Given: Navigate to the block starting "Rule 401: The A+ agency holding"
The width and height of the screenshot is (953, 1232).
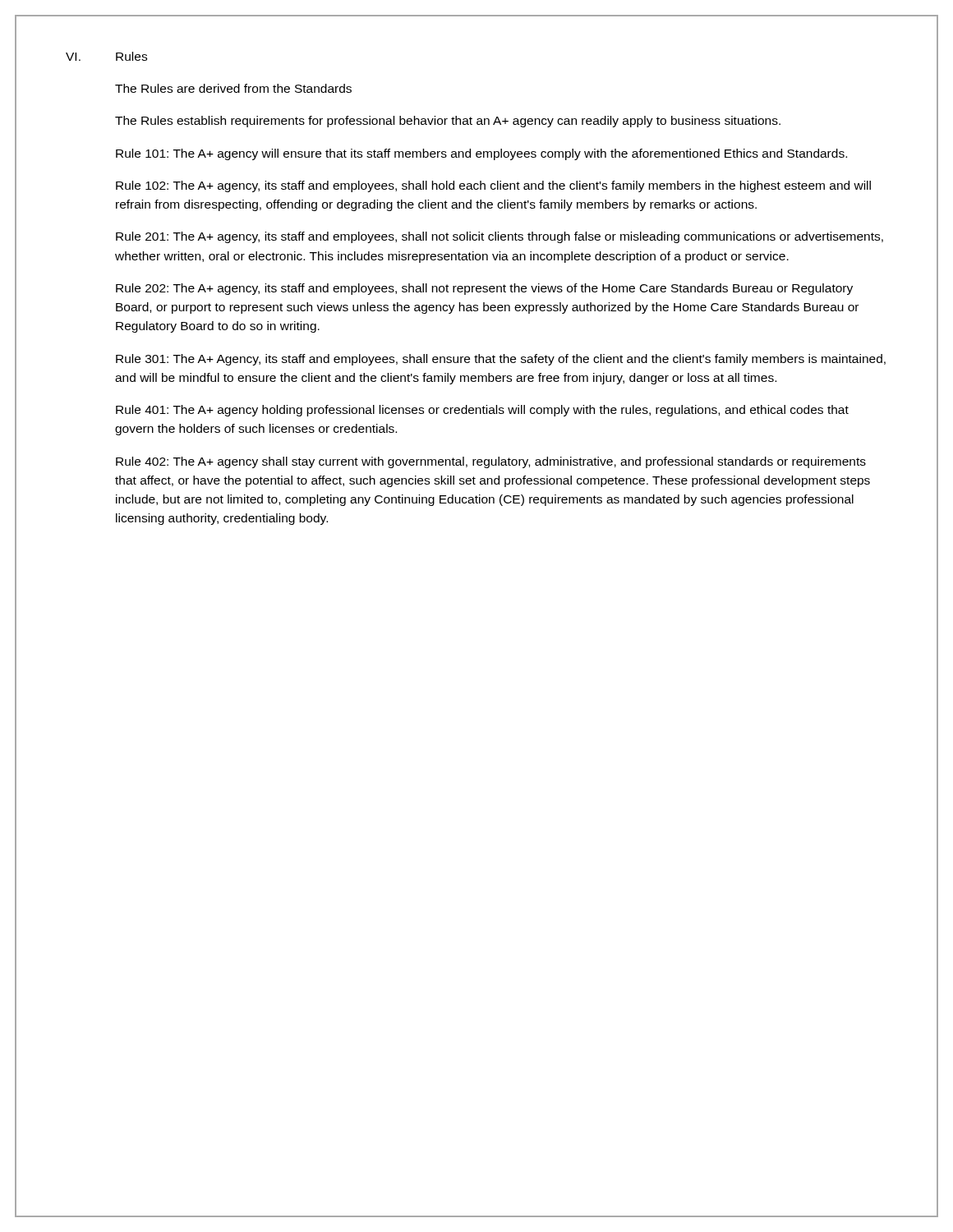Looking at the screenshot, I should tap(482, 419).
